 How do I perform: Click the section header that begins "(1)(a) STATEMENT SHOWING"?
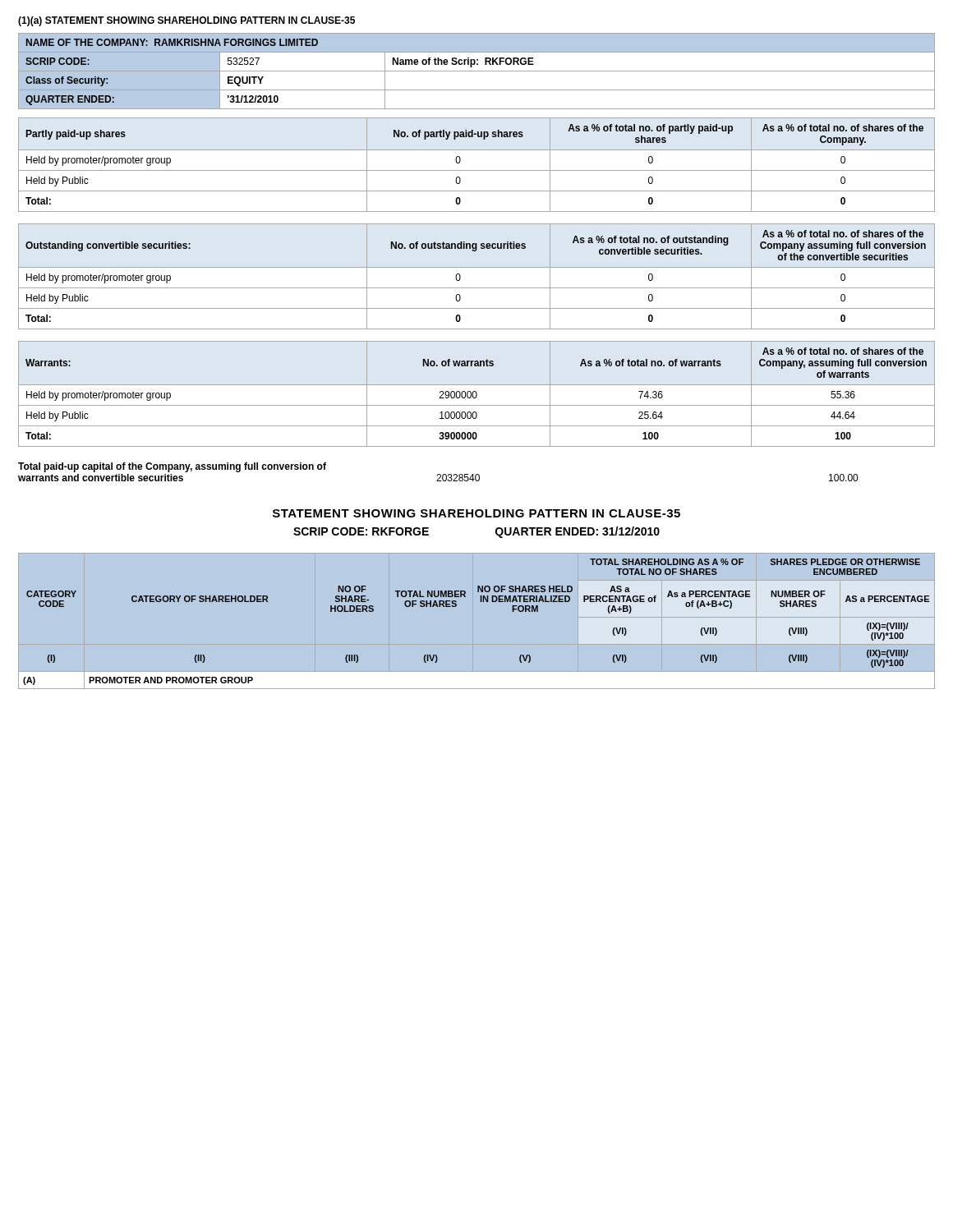pos(187,21)
